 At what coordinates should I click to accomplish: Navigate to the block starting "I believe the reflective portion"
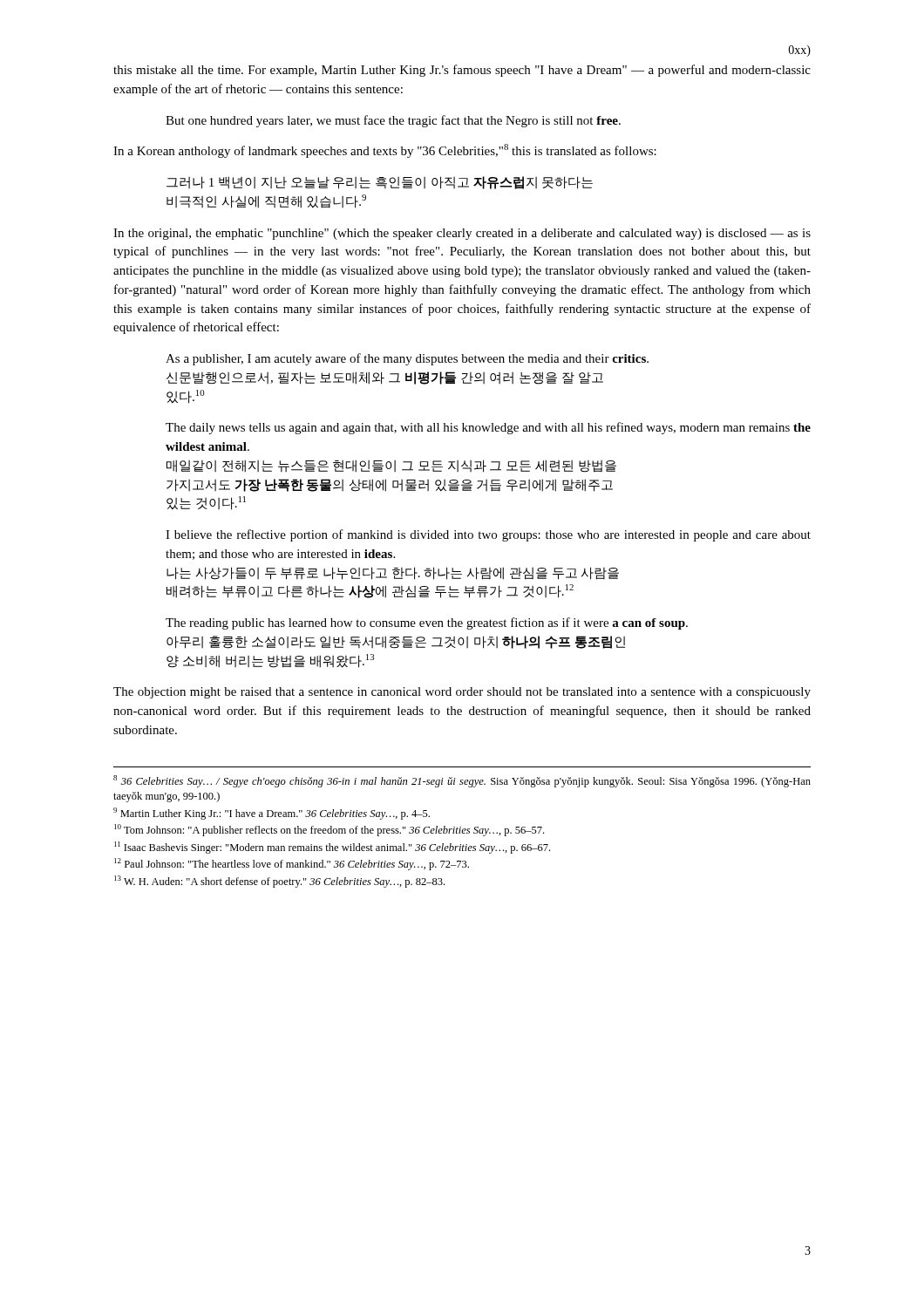tap(488, 564)
